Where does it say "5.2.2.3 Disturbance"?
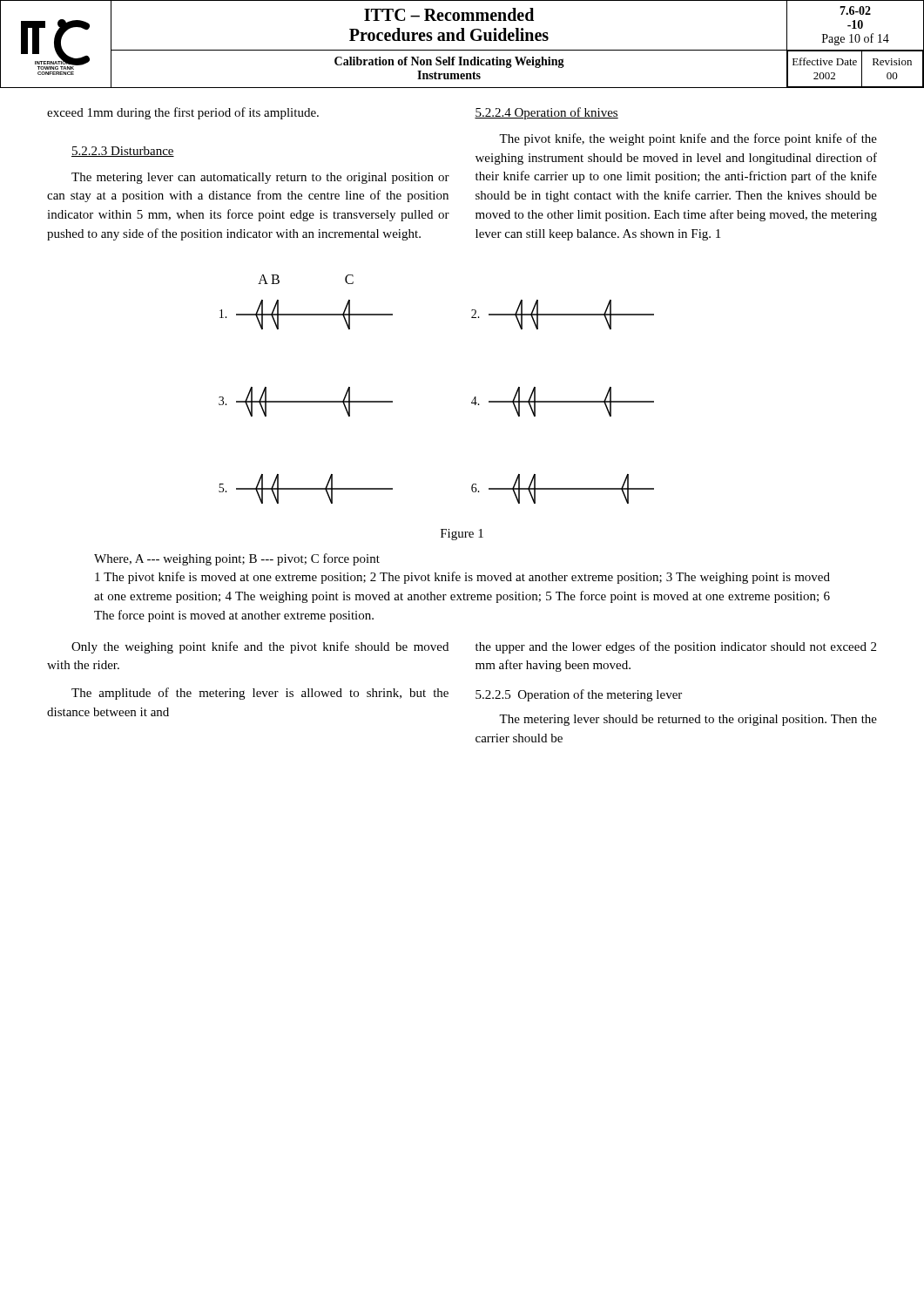 pyautogui.click(x=123, y=152)
